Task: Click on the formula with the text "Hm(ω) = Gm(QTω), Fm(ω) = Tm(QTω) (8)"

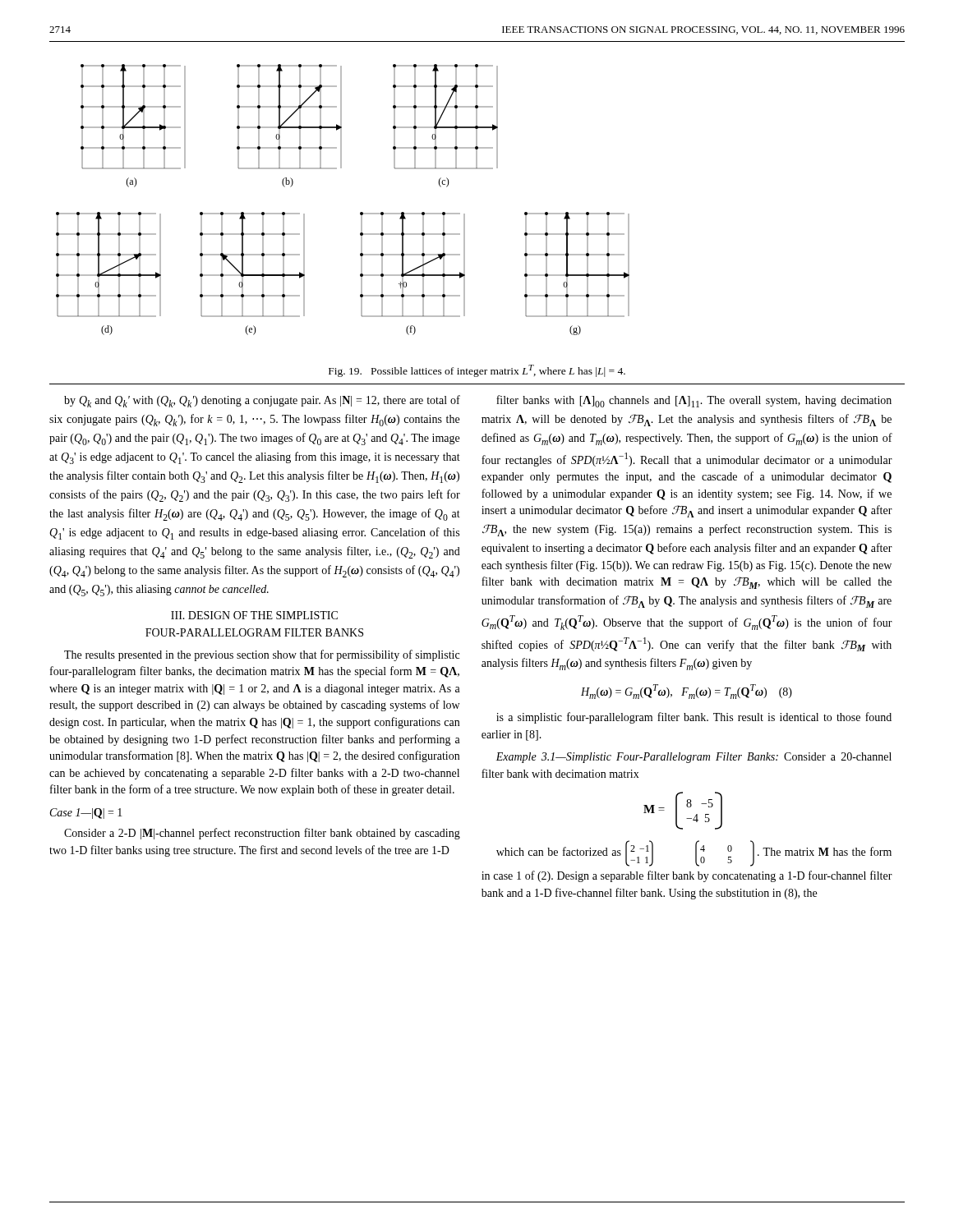Action: (686, 692)
